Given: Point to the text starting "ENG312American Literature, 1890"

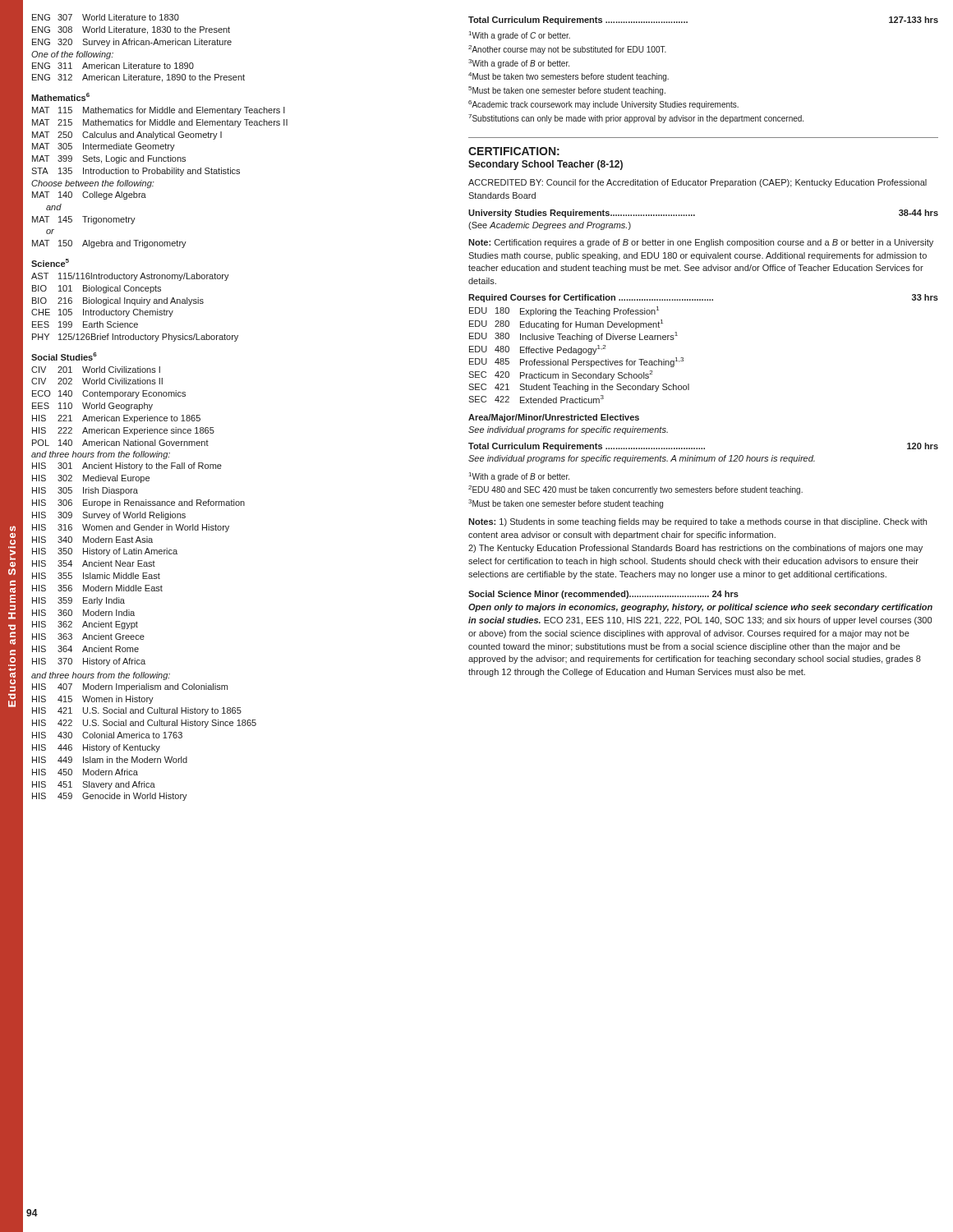Looking at the screenshot, I should 237,78.
